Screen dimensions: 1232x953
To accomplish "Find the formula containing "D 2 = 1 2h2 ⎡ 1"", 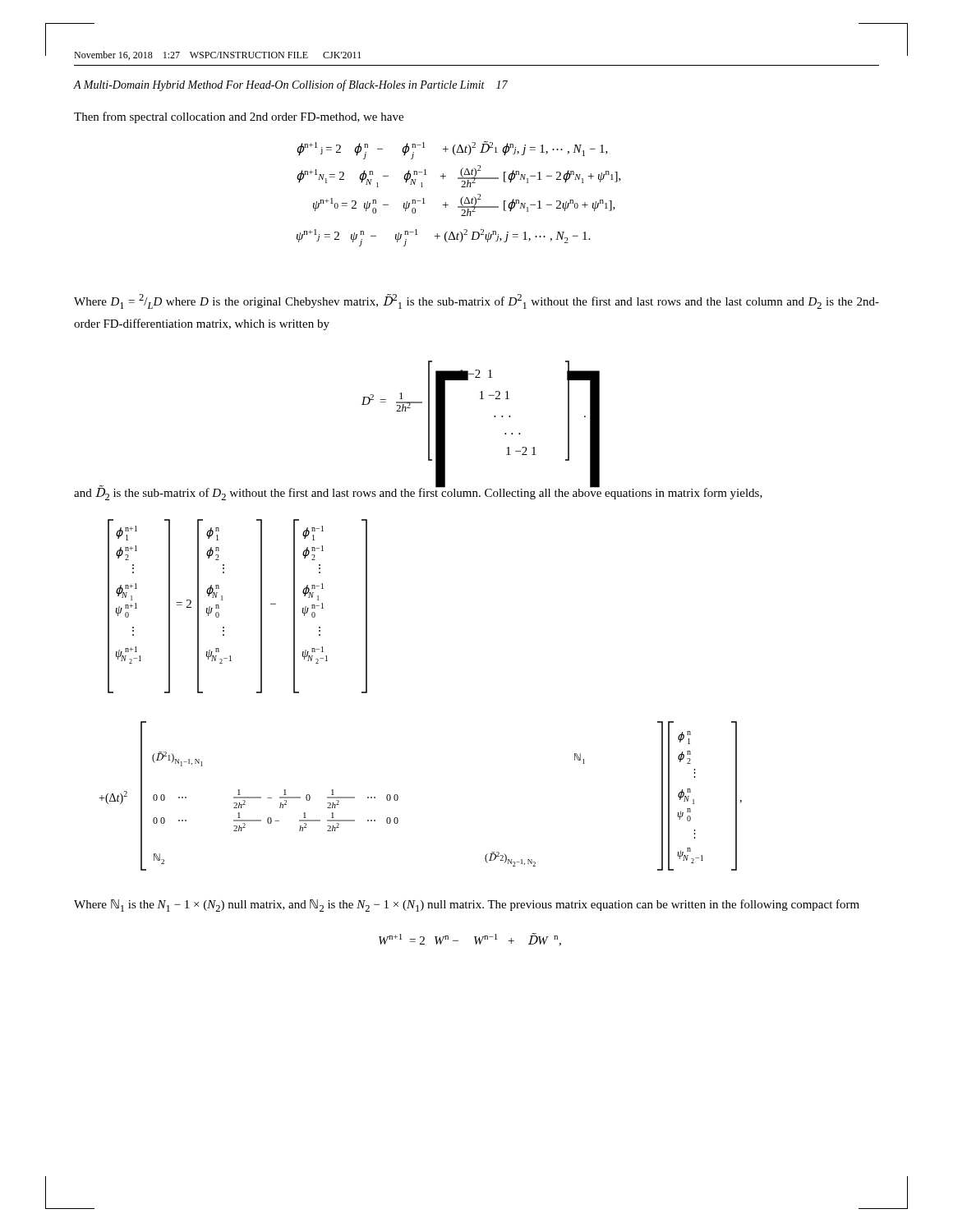I will point(476,406).
